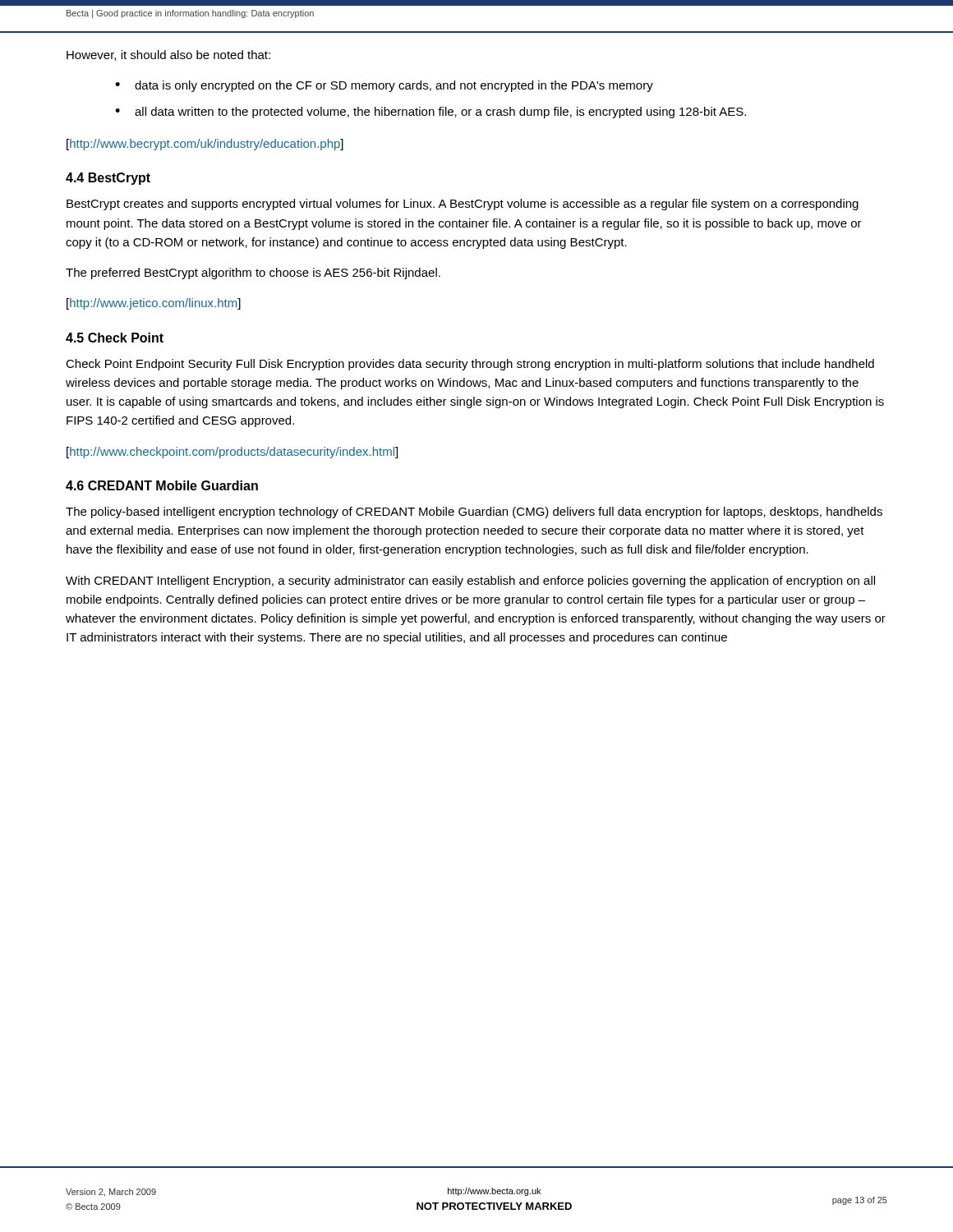Click on the region starting "With CREDANT Intelligent Encryption,"
This screenshot has height=1232, width=953.
(x=476, y=609)
